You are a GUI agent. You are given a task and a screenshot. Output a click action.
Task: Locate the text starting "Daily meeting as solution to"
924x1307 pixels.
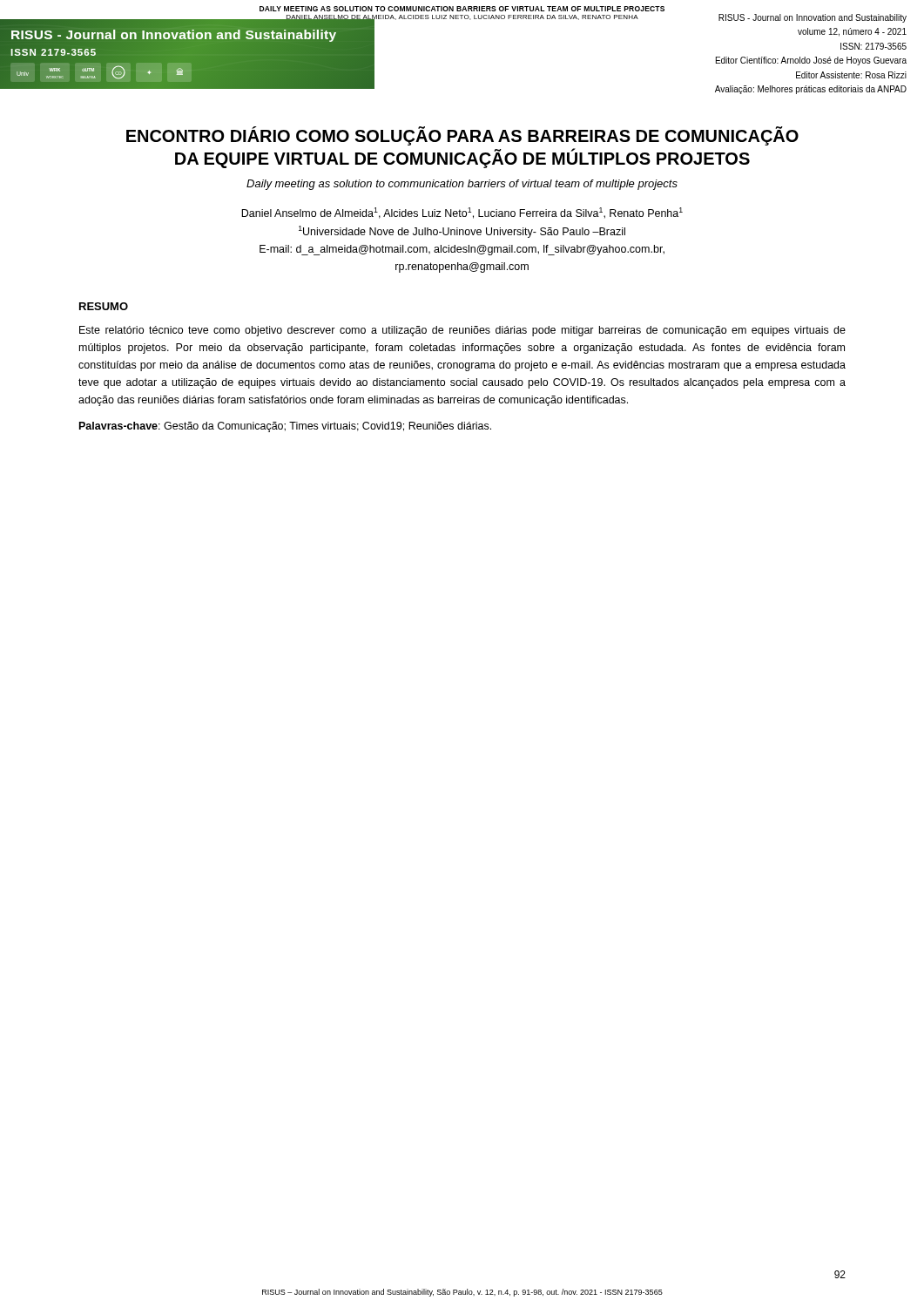462,183
